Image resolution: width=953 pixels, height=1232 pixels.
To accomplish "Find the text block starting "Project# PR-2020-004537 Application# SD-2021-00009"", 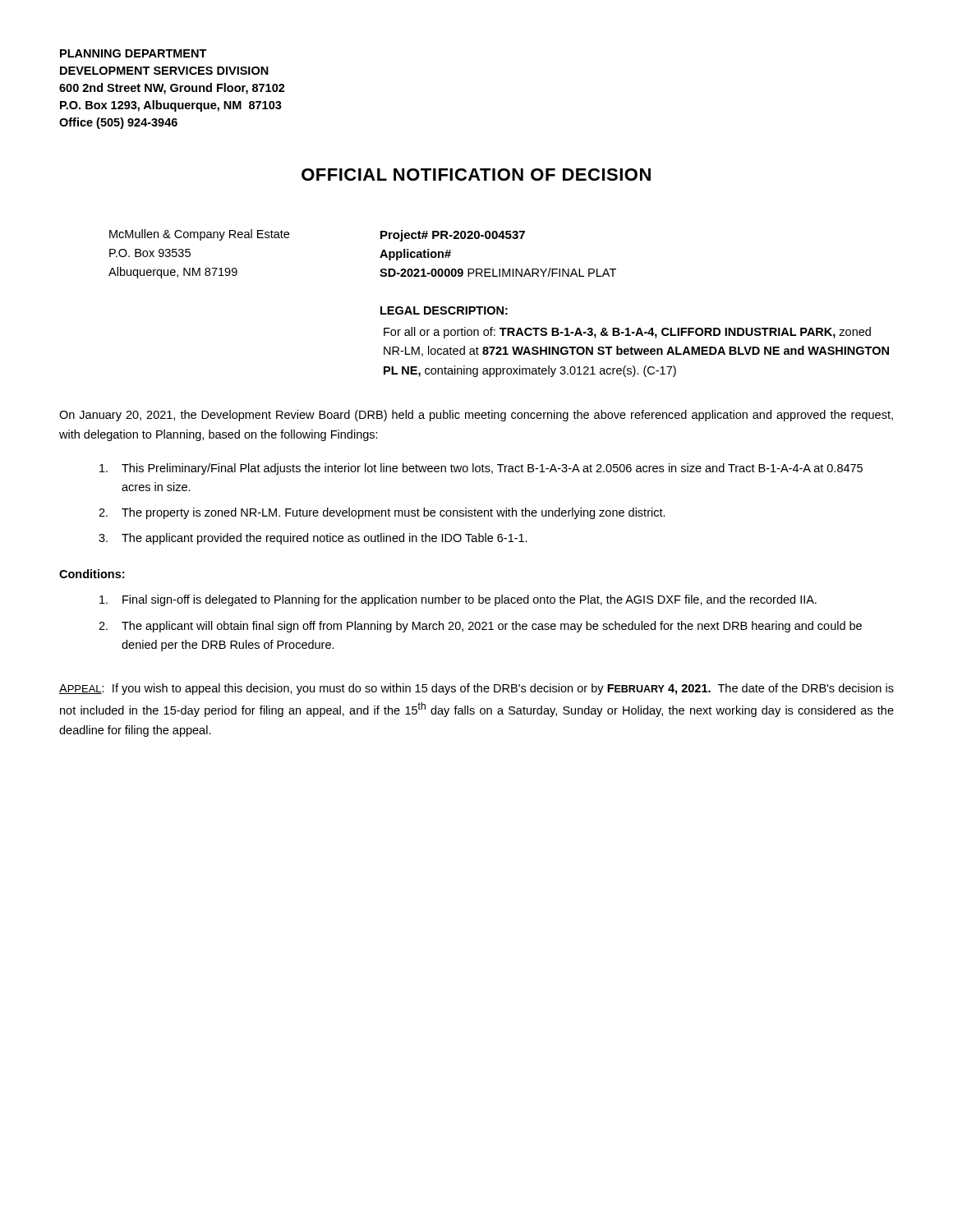I will point(453,236).
